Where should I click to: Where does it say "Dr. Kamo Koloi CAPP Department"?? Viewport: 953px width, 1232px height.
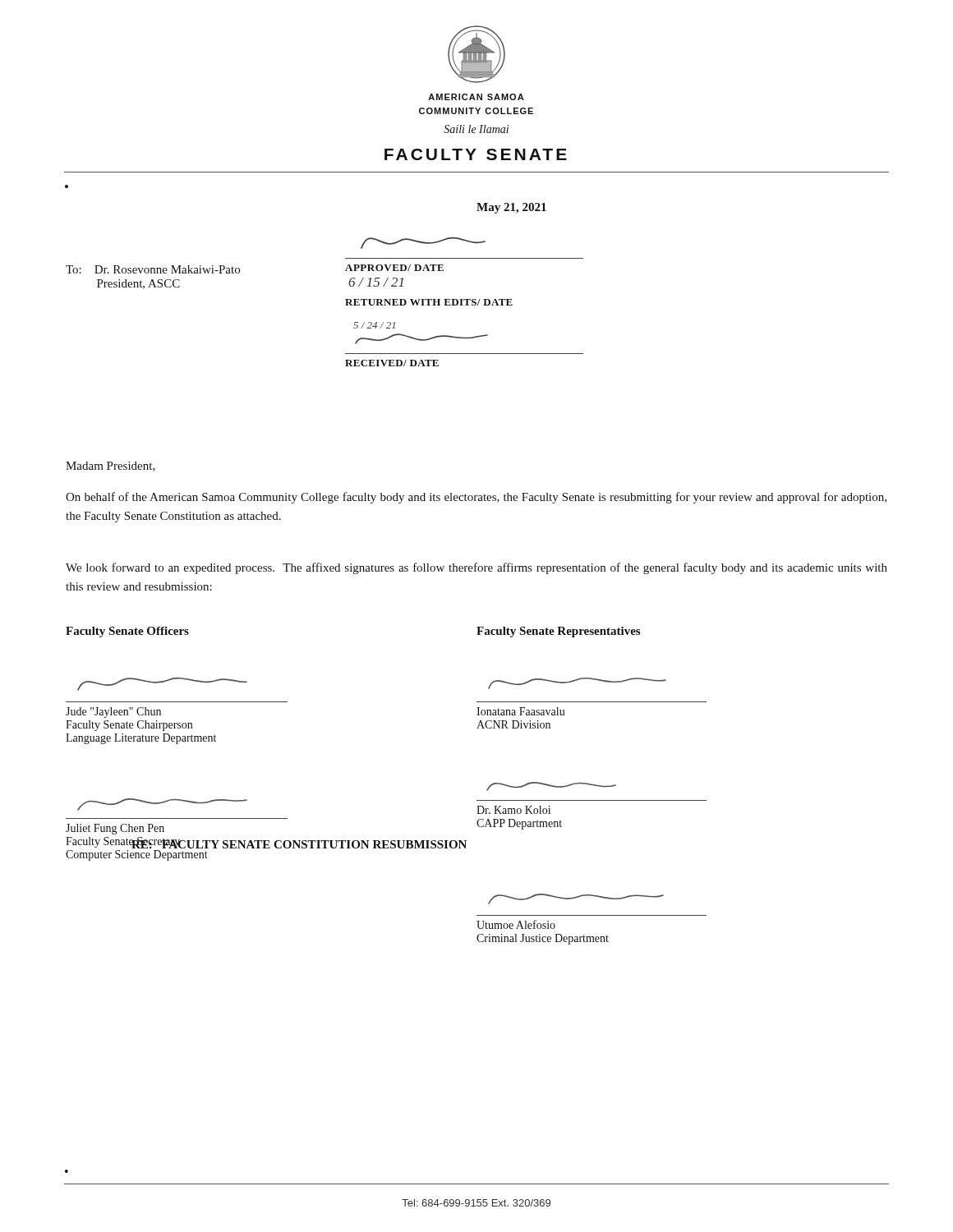pos(592,793)
